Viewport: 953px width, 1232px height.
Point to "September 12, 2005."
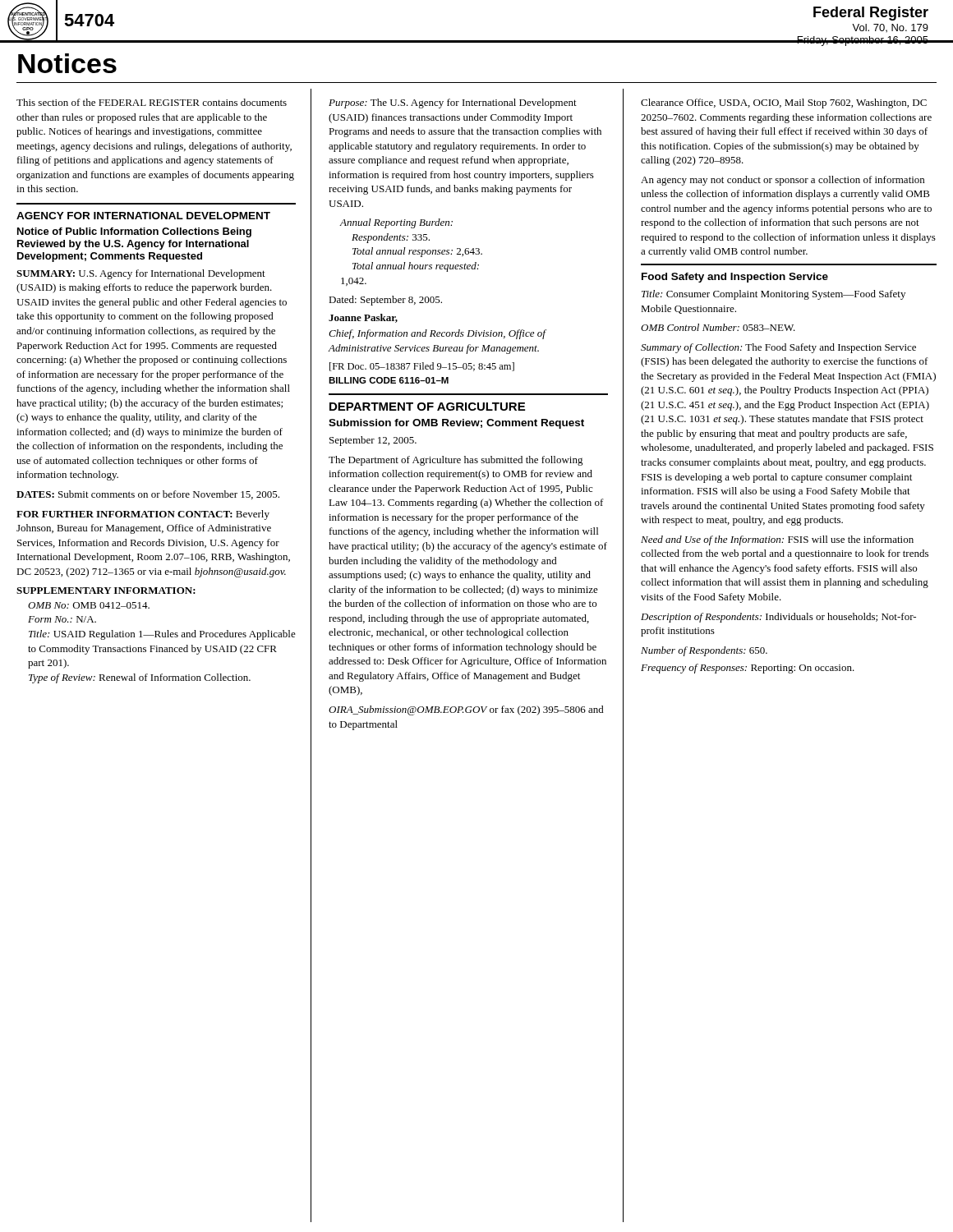pos(373,440)
